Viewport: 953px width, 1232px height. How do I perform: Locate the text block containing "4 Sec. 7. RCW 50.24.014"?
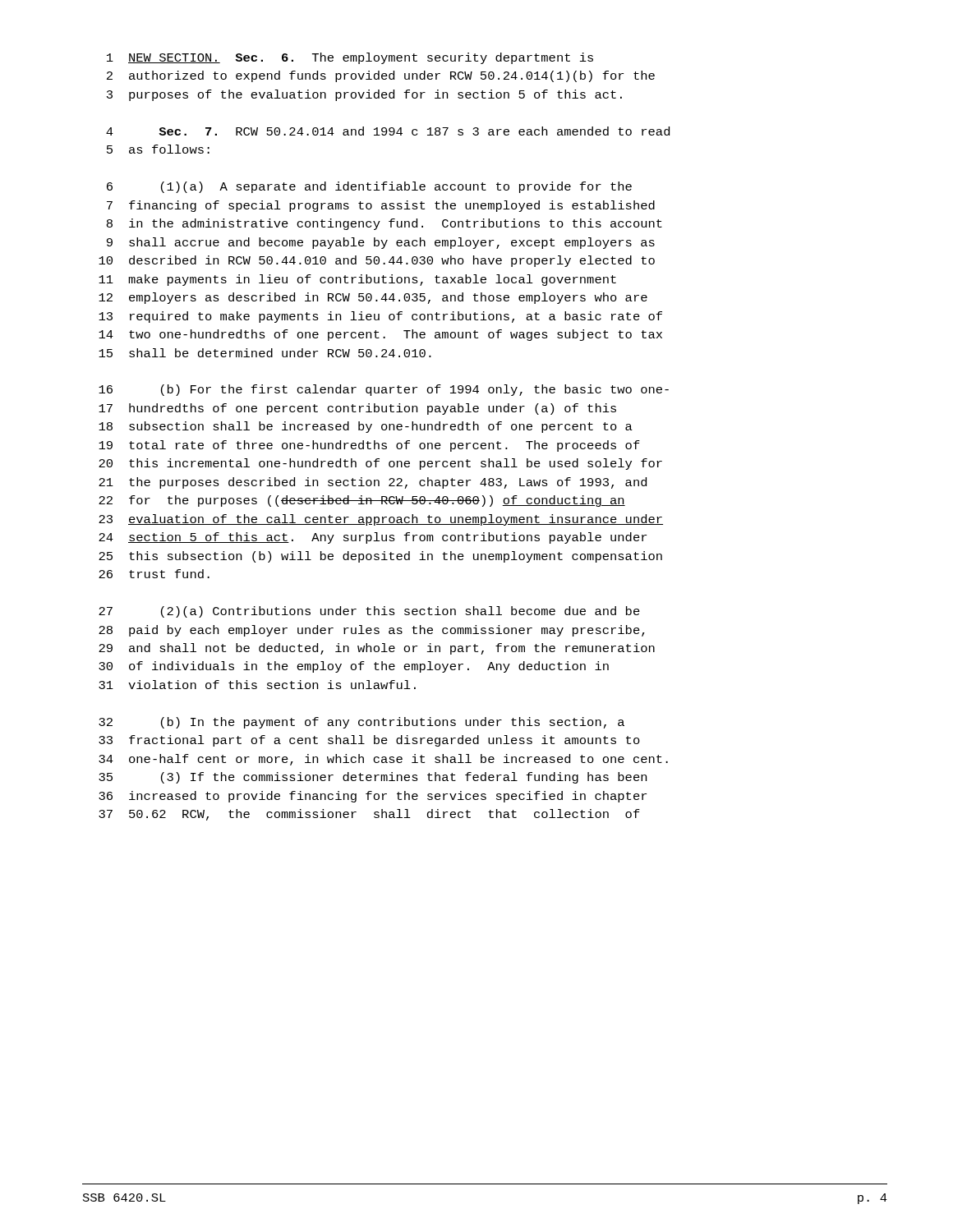(x=485, y=142)
